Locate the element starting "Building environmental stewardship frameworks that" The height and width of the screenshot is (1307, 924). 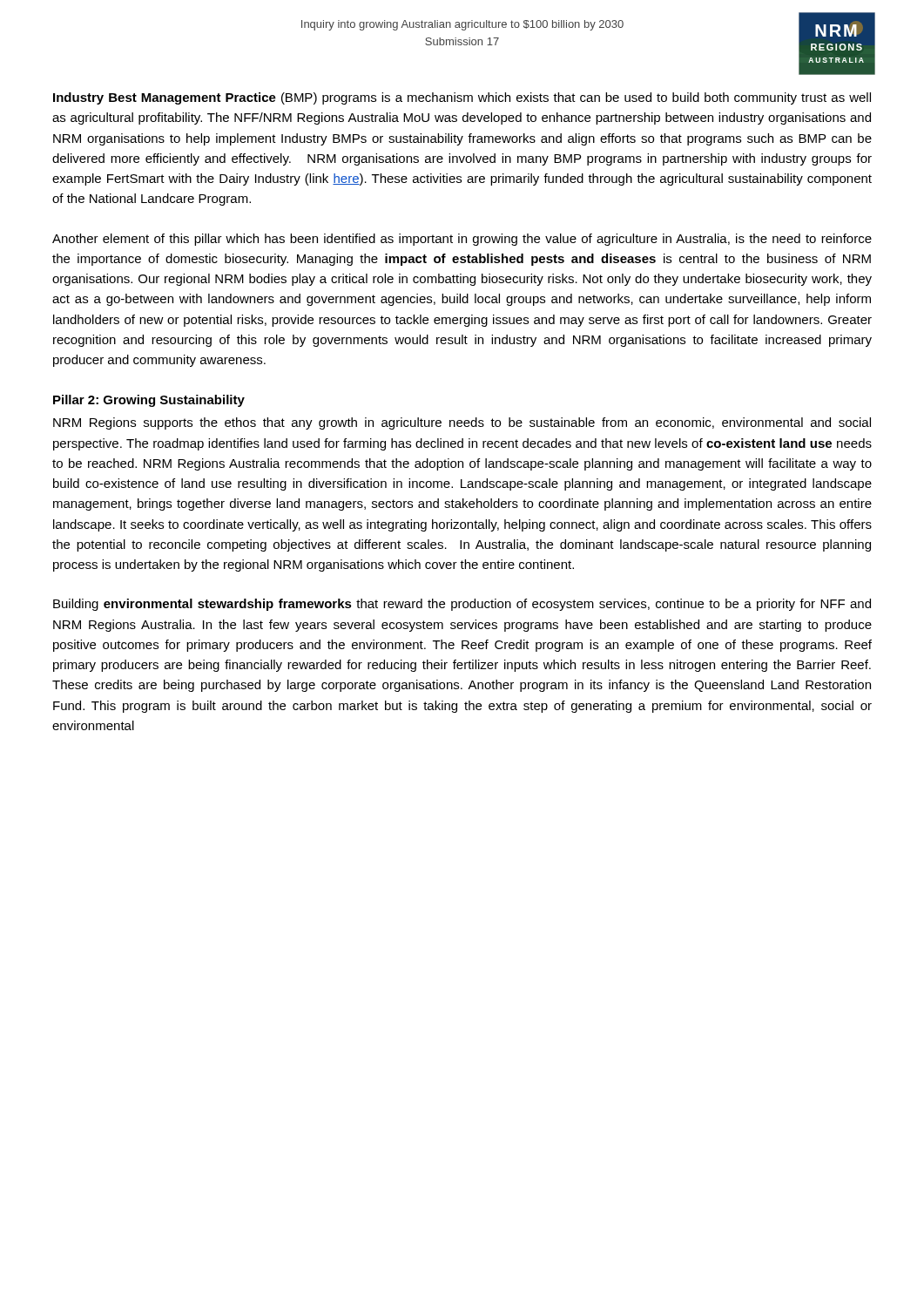point(462,664)
